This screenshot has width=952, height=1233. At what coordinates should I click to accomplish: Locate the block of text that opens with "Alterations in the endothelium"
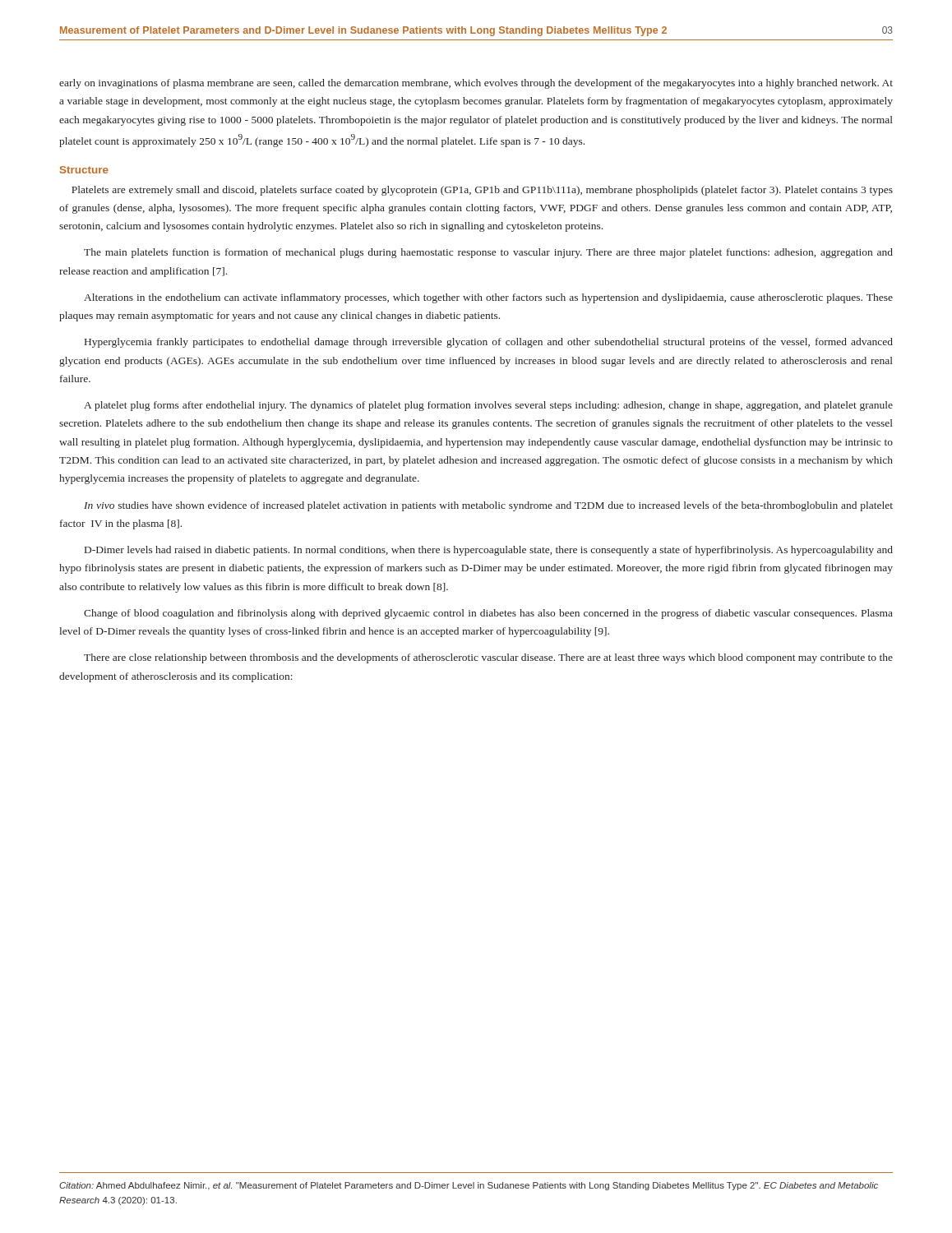coord(476,306)
